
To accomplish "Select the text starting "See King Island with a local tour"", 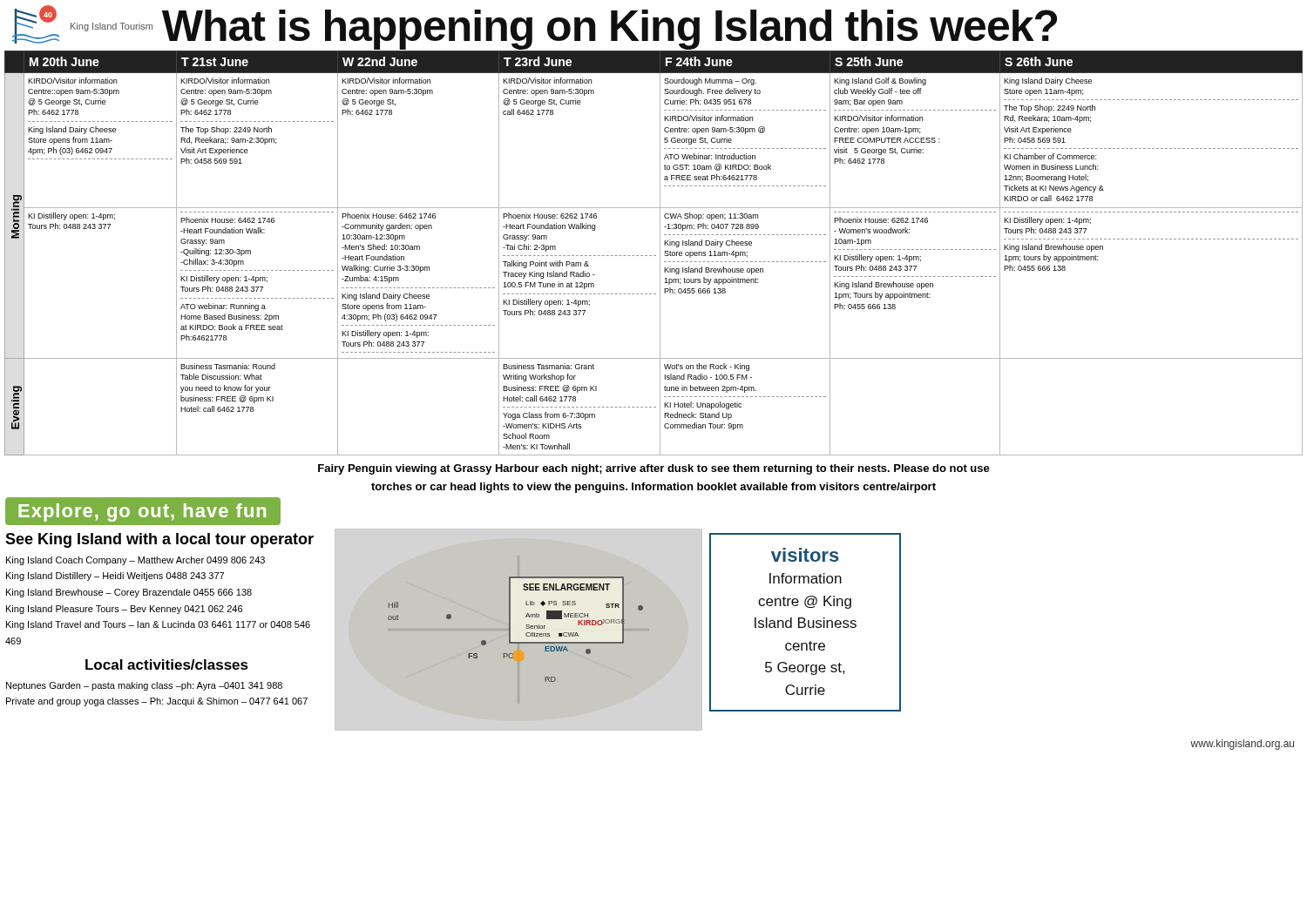I will click(x=159, y=539).
